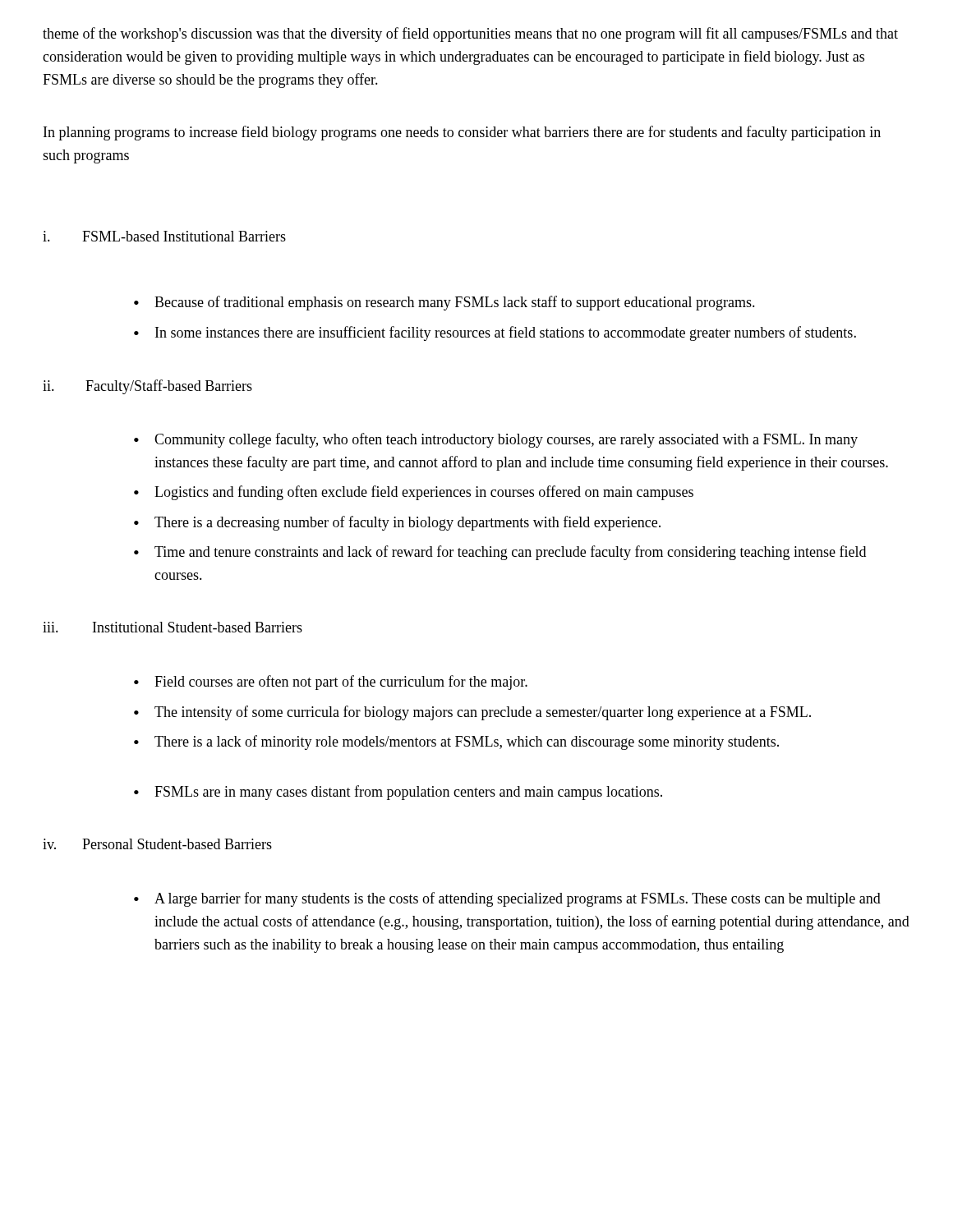Where does it say "iii. Institutional Student-based Barriers"?

172,628
